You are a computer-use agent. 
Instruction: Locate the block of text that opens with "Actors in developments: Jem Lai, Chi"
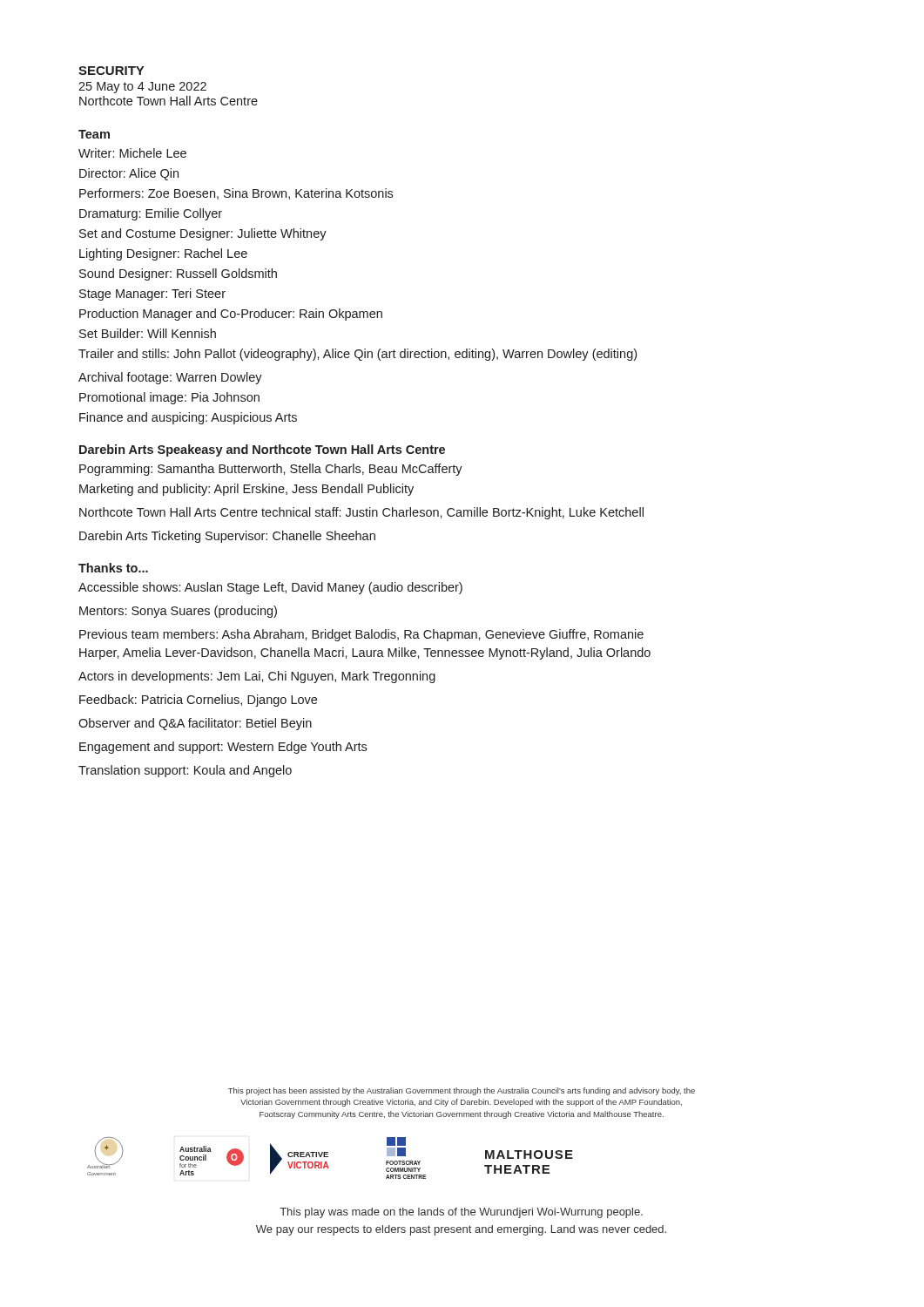(257, 676)
